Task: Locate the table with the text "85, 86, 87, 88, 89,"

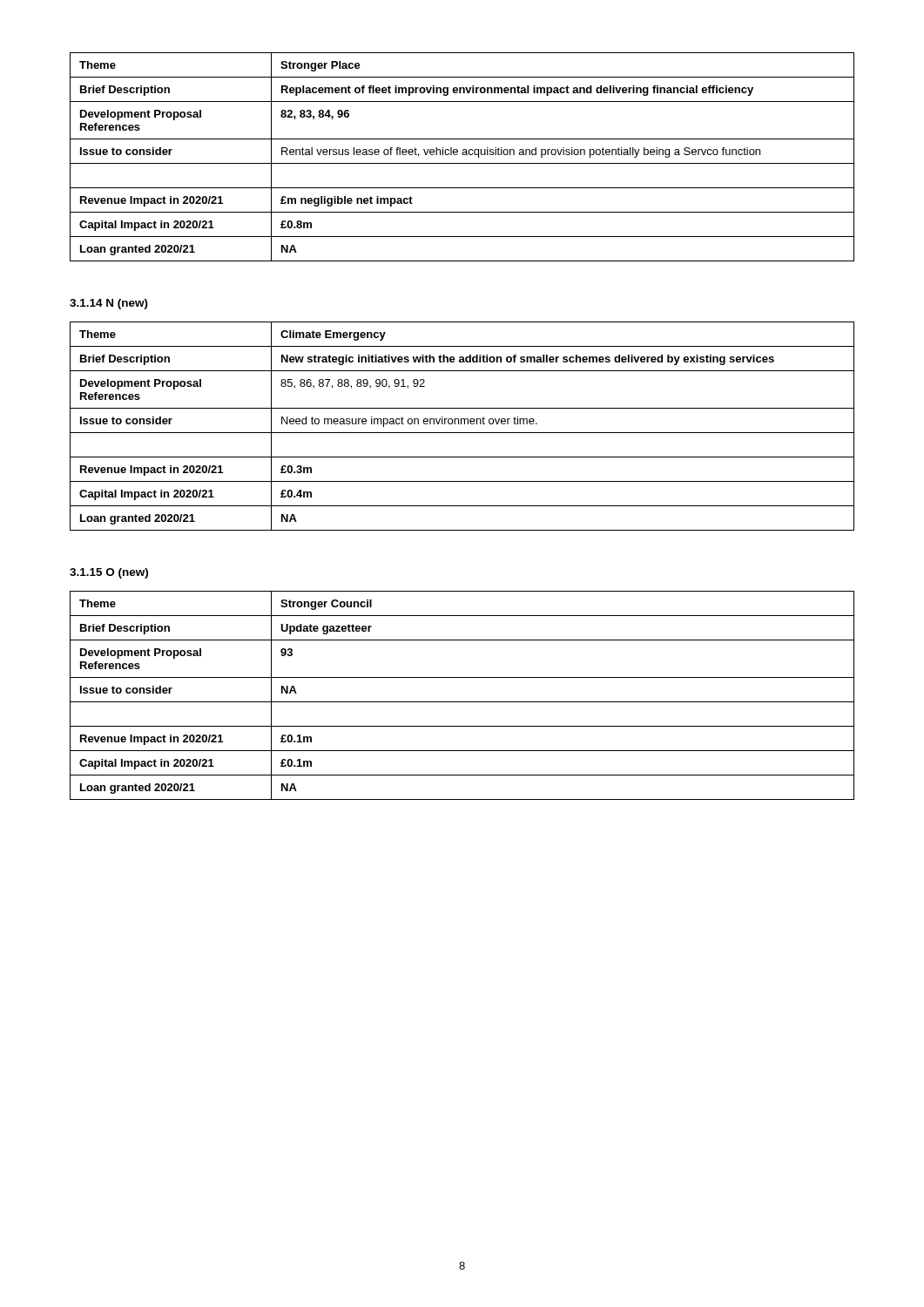Action: click(x=462, y=426)
